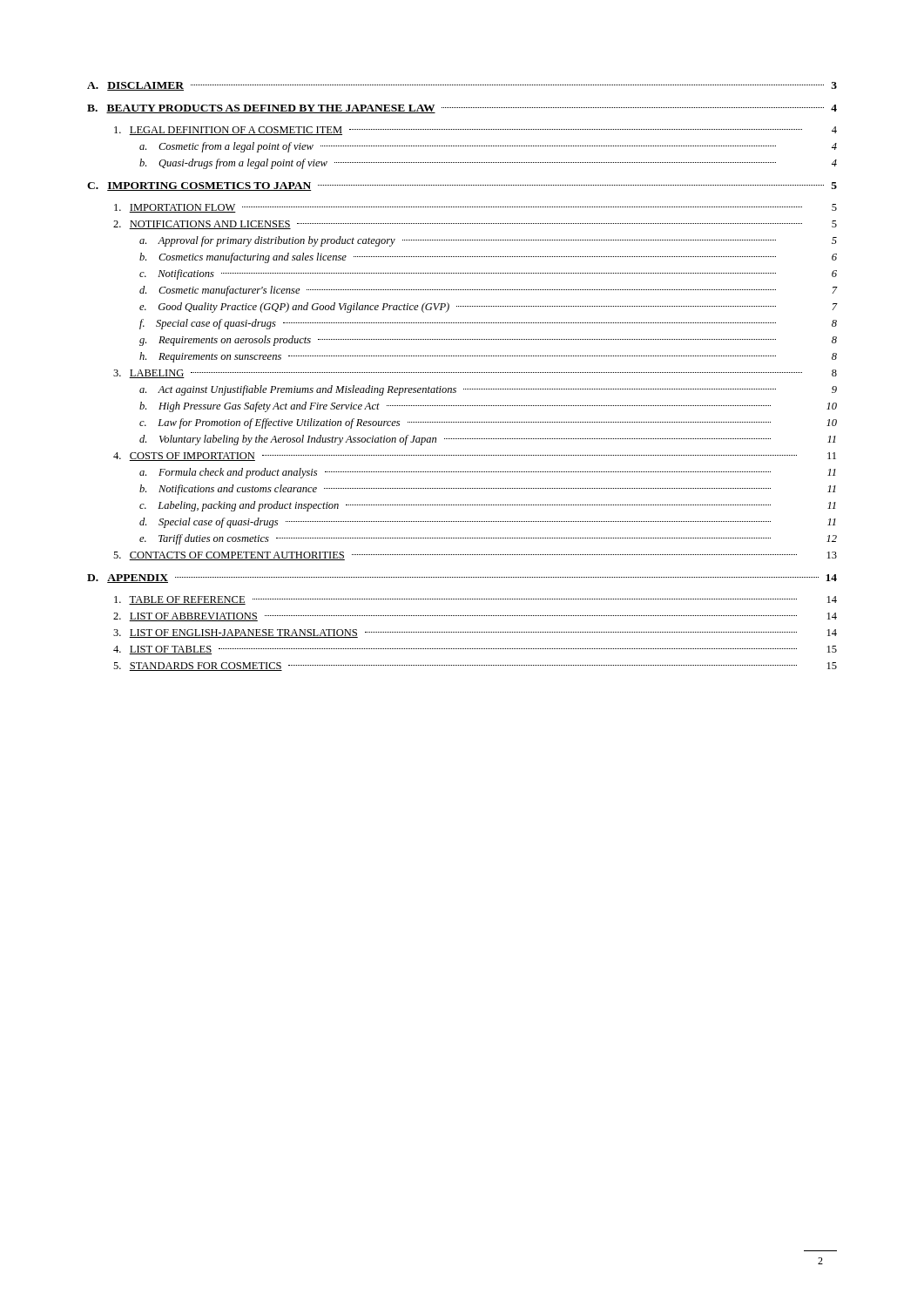
Task: Locate the list item with the text "c. Notifications 6"
Action: coord(462,274)
